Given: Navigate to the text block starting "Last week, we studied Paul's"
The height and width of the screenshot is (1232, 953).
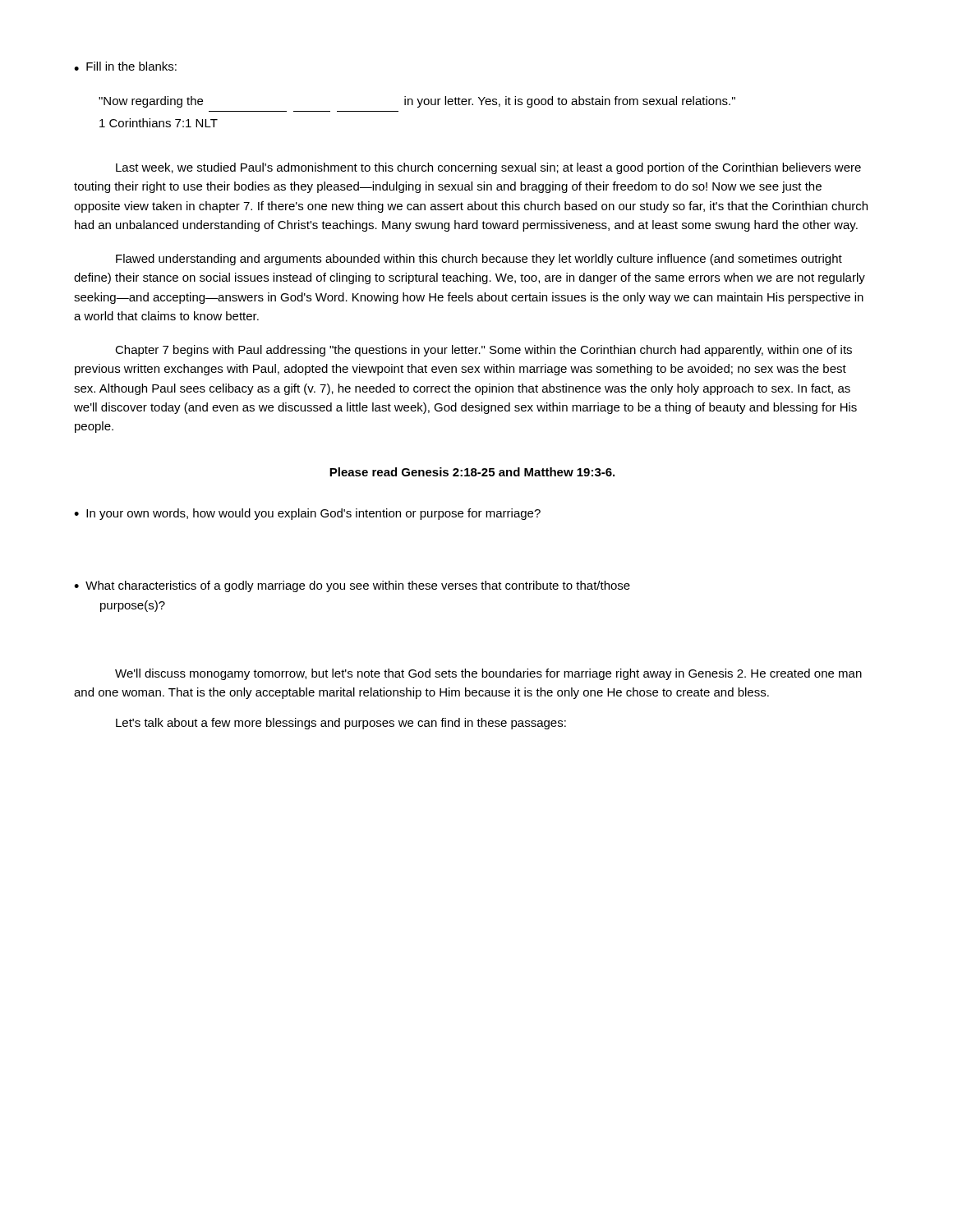Looking at the screenshot, I should [x=471, y=196].
